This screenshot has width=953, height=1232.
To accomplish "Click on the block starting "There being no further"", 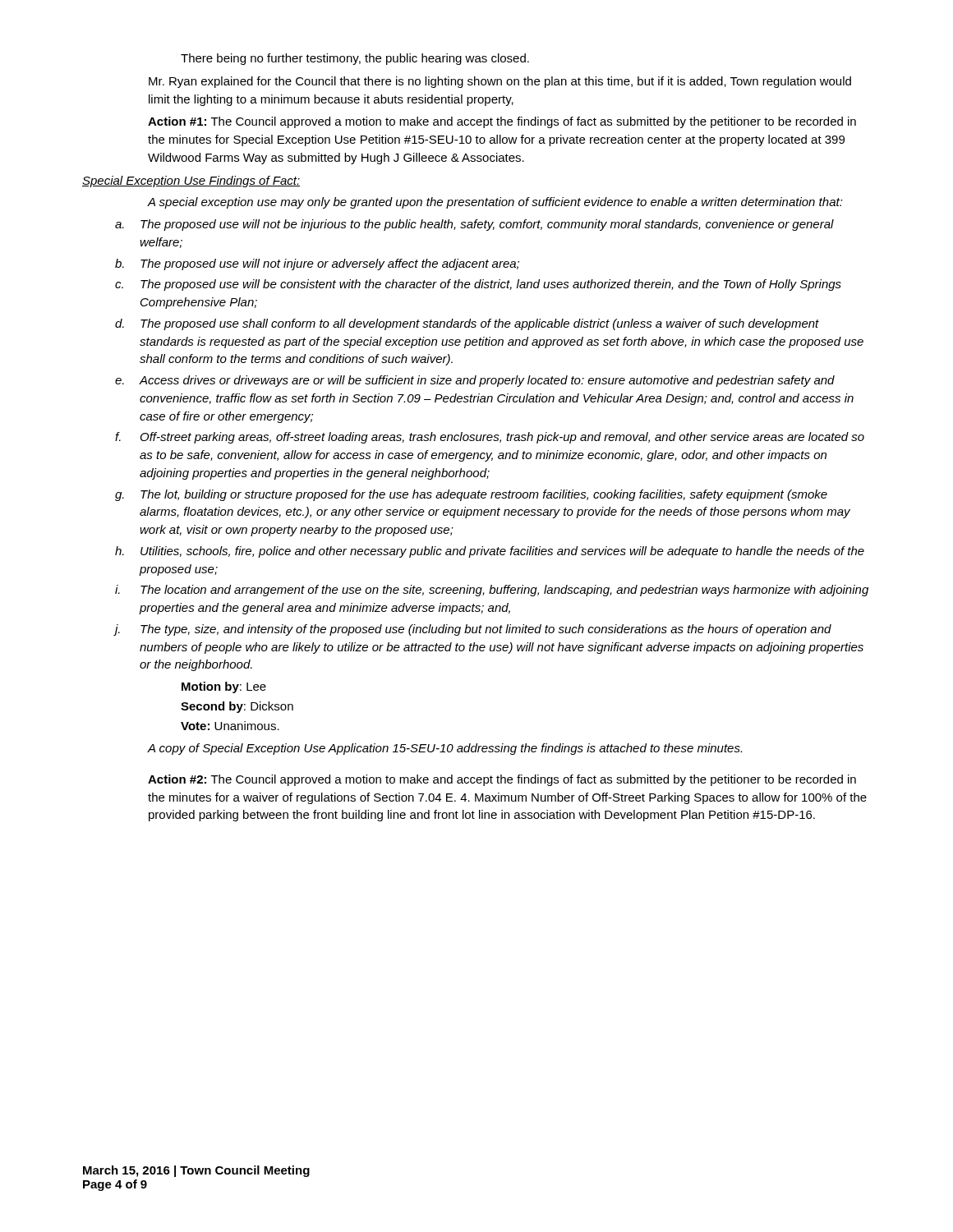I will pos(355,58).
